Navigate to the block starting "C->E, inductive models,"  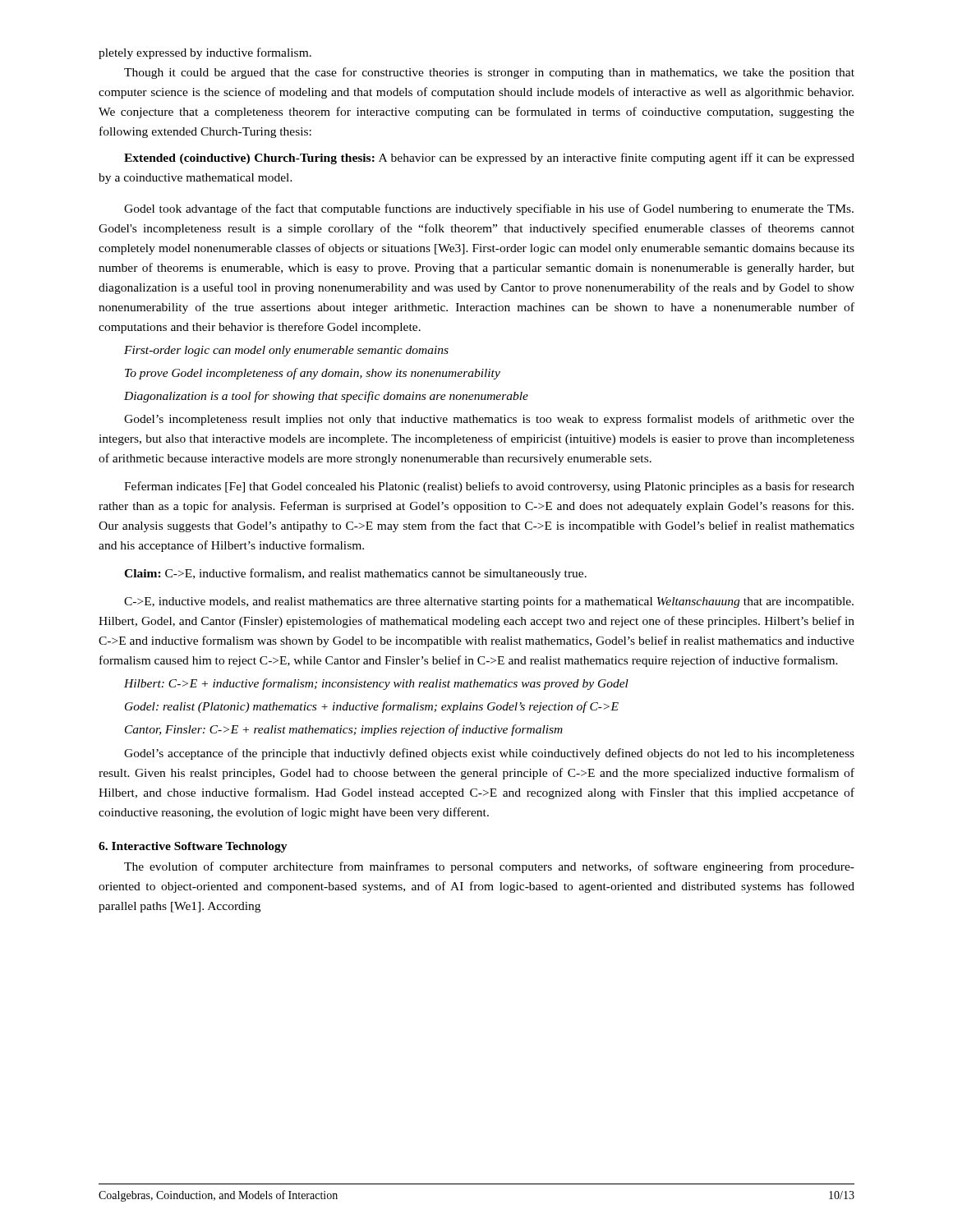pyautogui.click(x=476, y=631)
